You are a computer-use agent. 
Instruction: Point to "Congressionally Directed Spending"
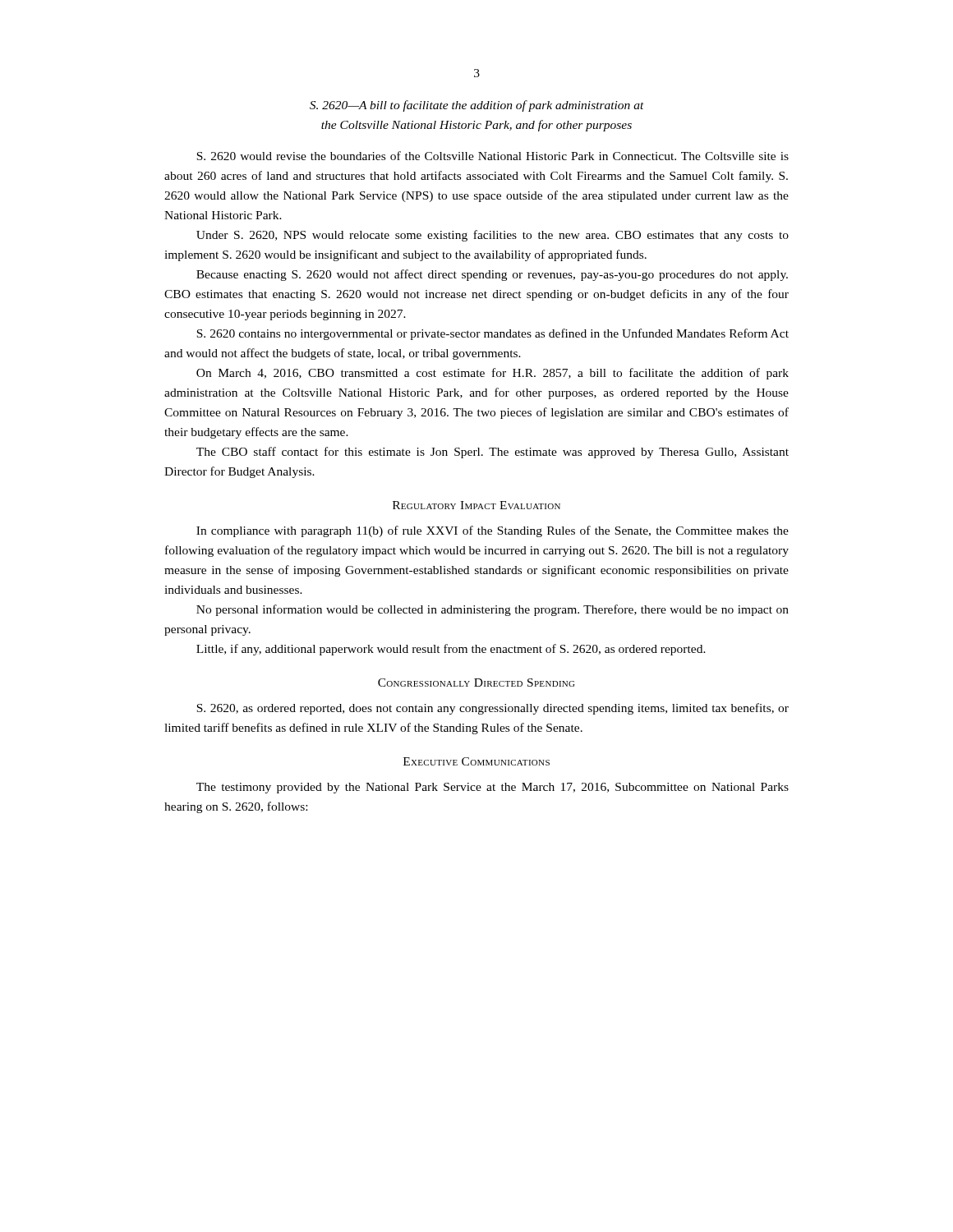pos(476,682)
